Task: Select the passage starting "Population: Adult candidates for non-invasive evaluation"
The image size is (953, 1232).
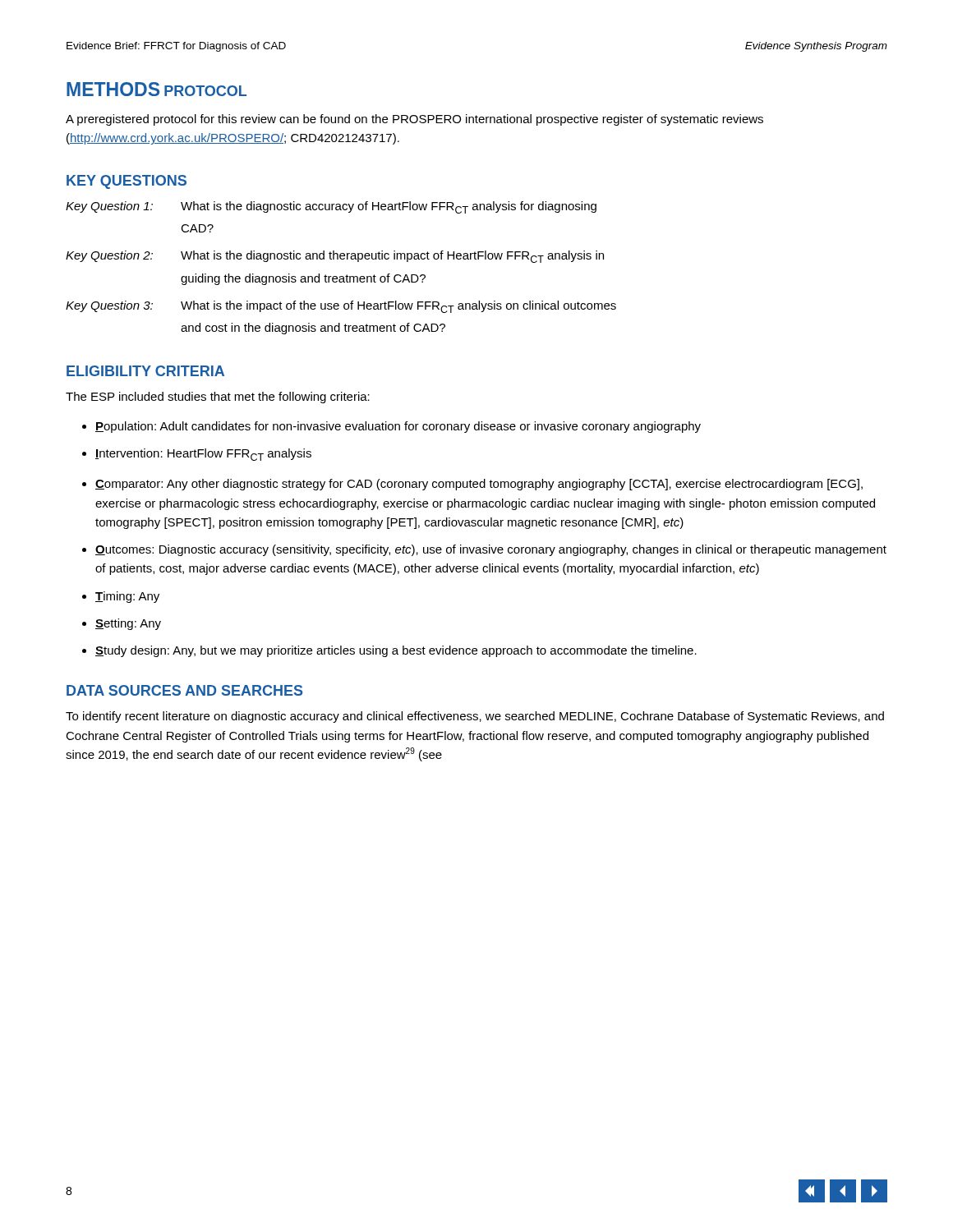Action: point(398,426)
